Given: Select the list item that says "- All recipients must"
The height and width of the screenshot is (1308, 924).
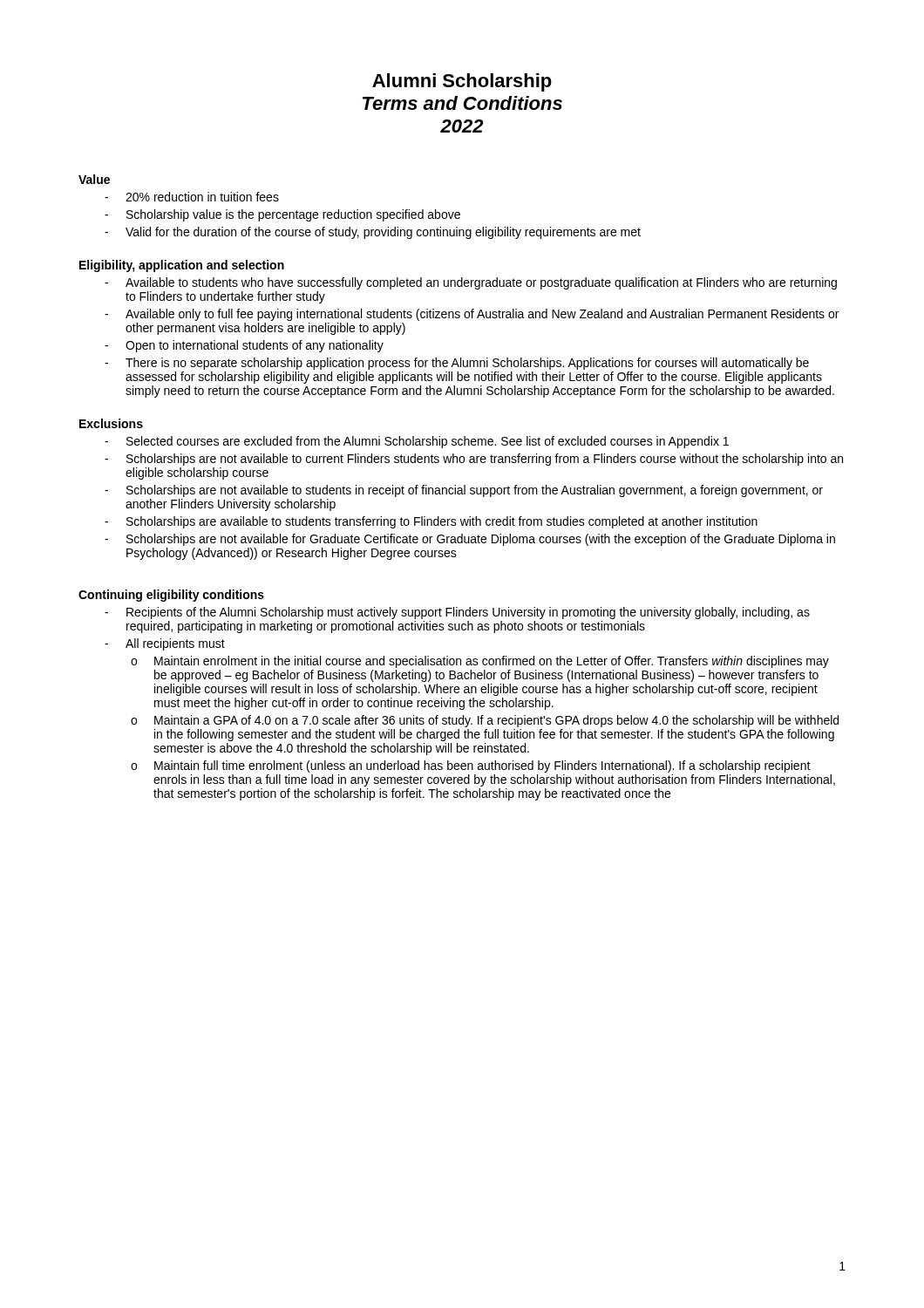Looking at the screenshot, I should tap(165, 644).
